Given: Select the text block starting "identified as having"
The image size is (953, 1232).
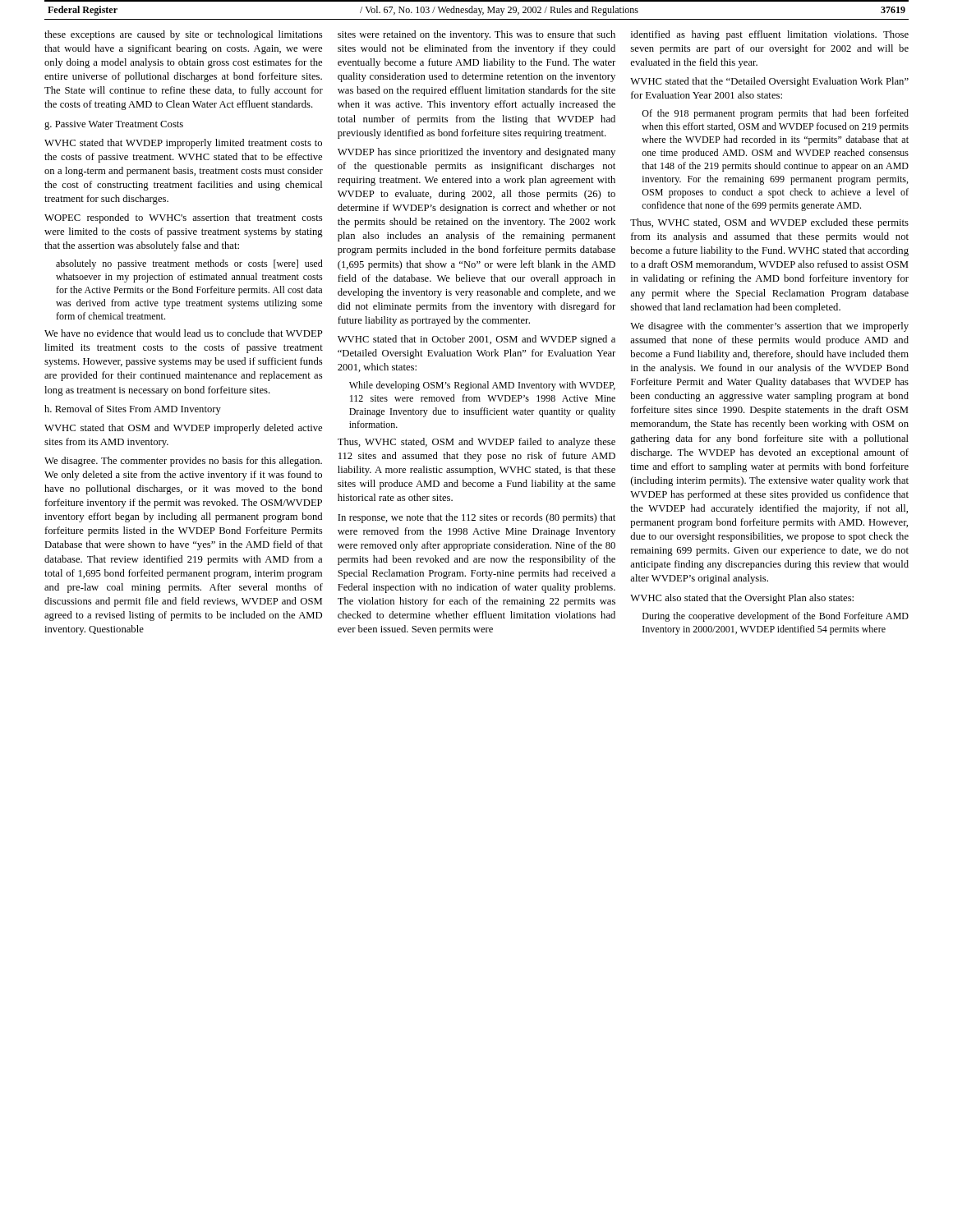Looking at the screenshot, I should point(770,35).
